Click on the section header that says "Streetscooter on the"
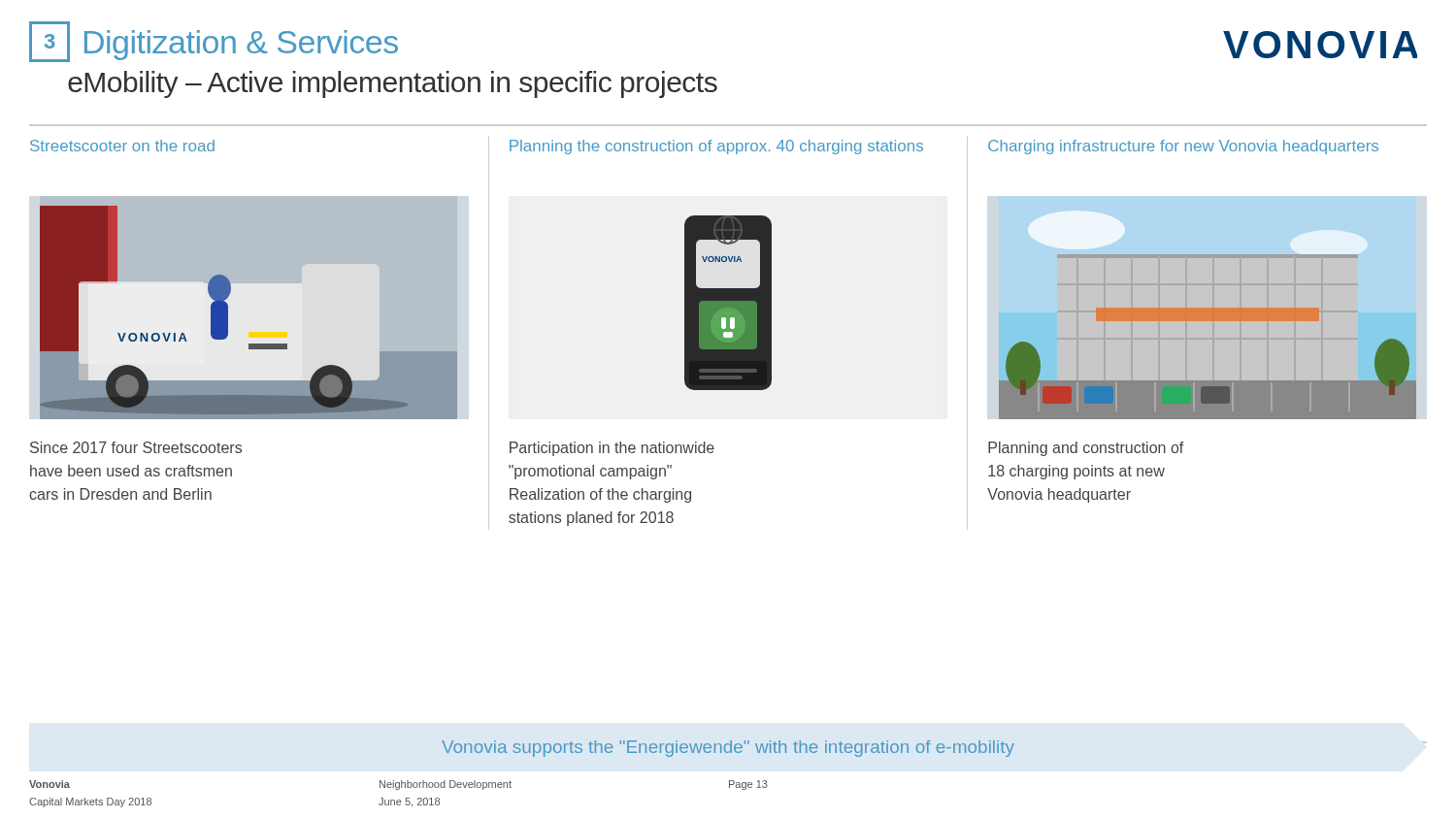1456x819 pixels. pos(122,146)
